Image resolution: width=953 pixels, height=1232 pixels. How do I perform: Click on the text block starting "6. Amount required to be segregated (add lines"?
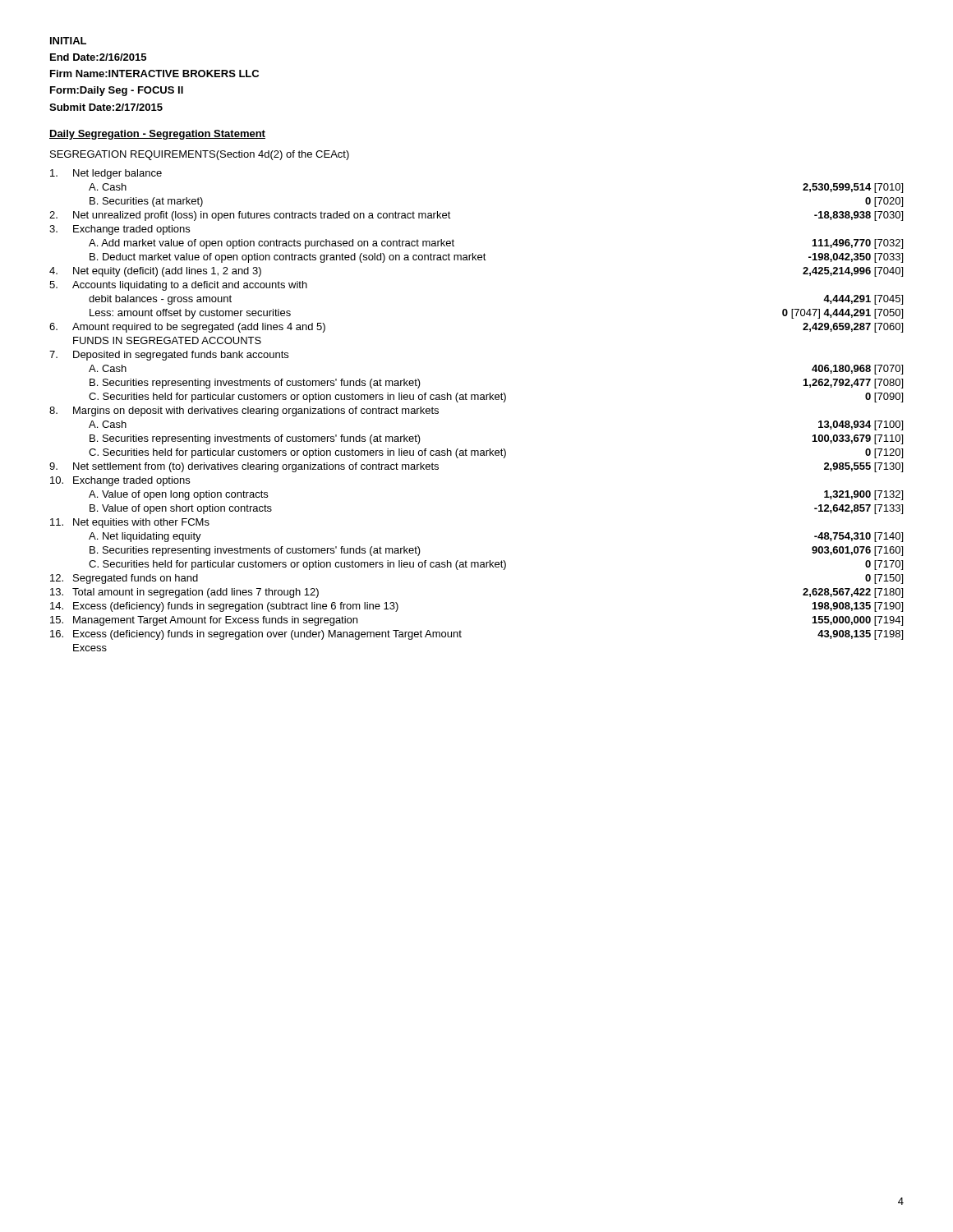(x=203, y=327)
